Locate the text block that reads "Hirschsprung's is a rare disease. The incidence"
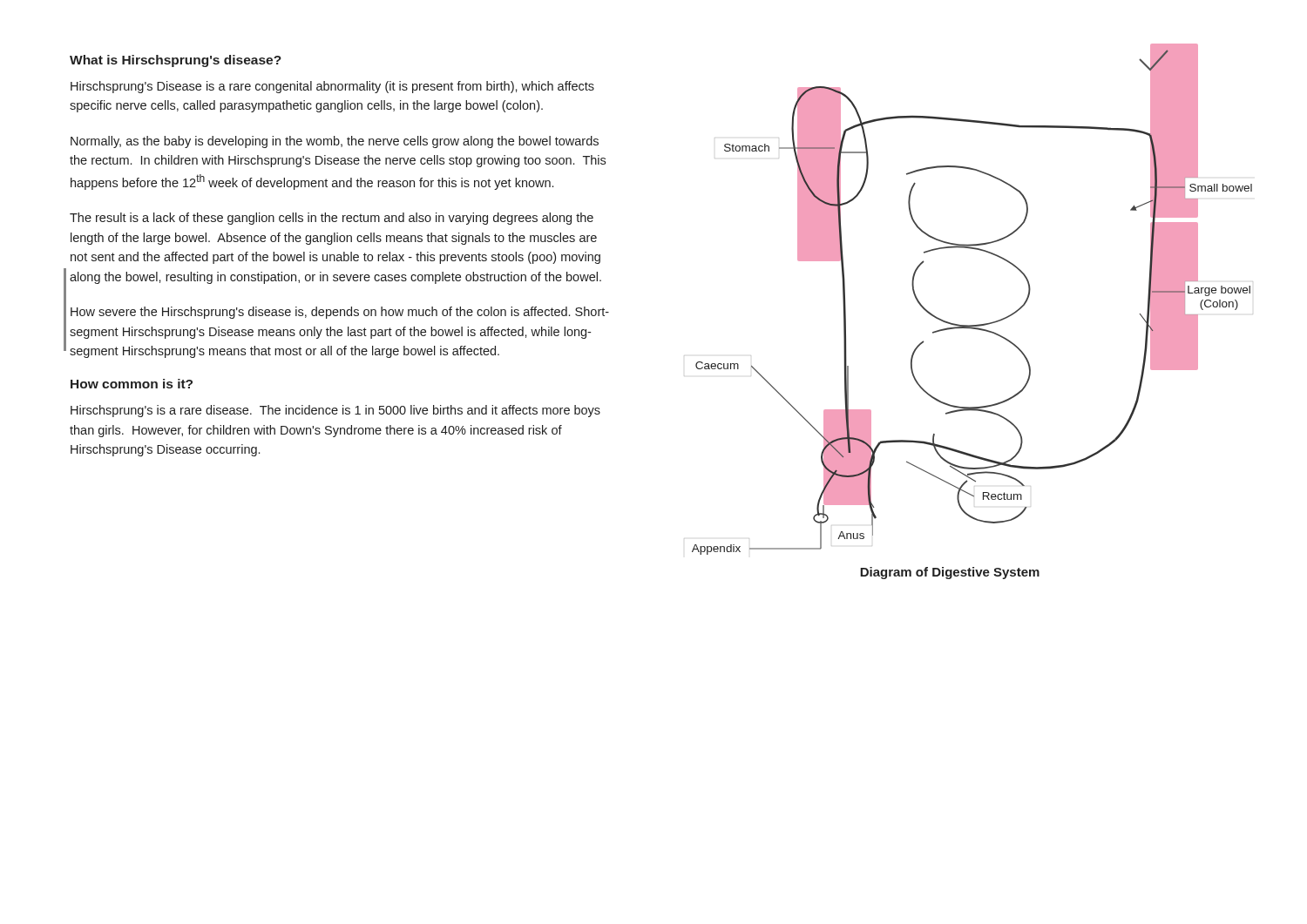 click(x=335, y=430)
